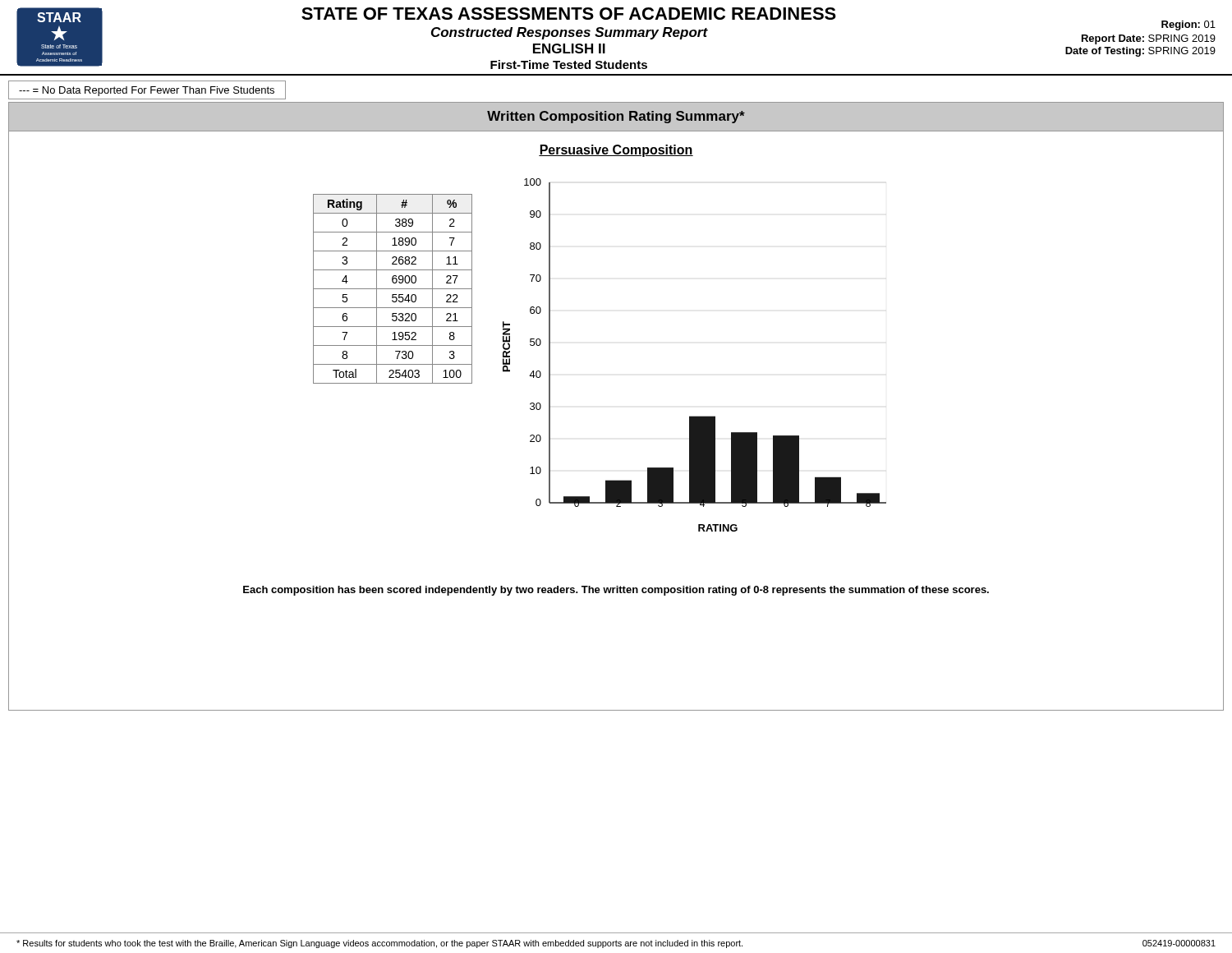Image resolution: width=1232 pixels, height=953 pixels.
Task: Point to the element starting "ENGLISH II"
Action: click(x=569, y=49)
